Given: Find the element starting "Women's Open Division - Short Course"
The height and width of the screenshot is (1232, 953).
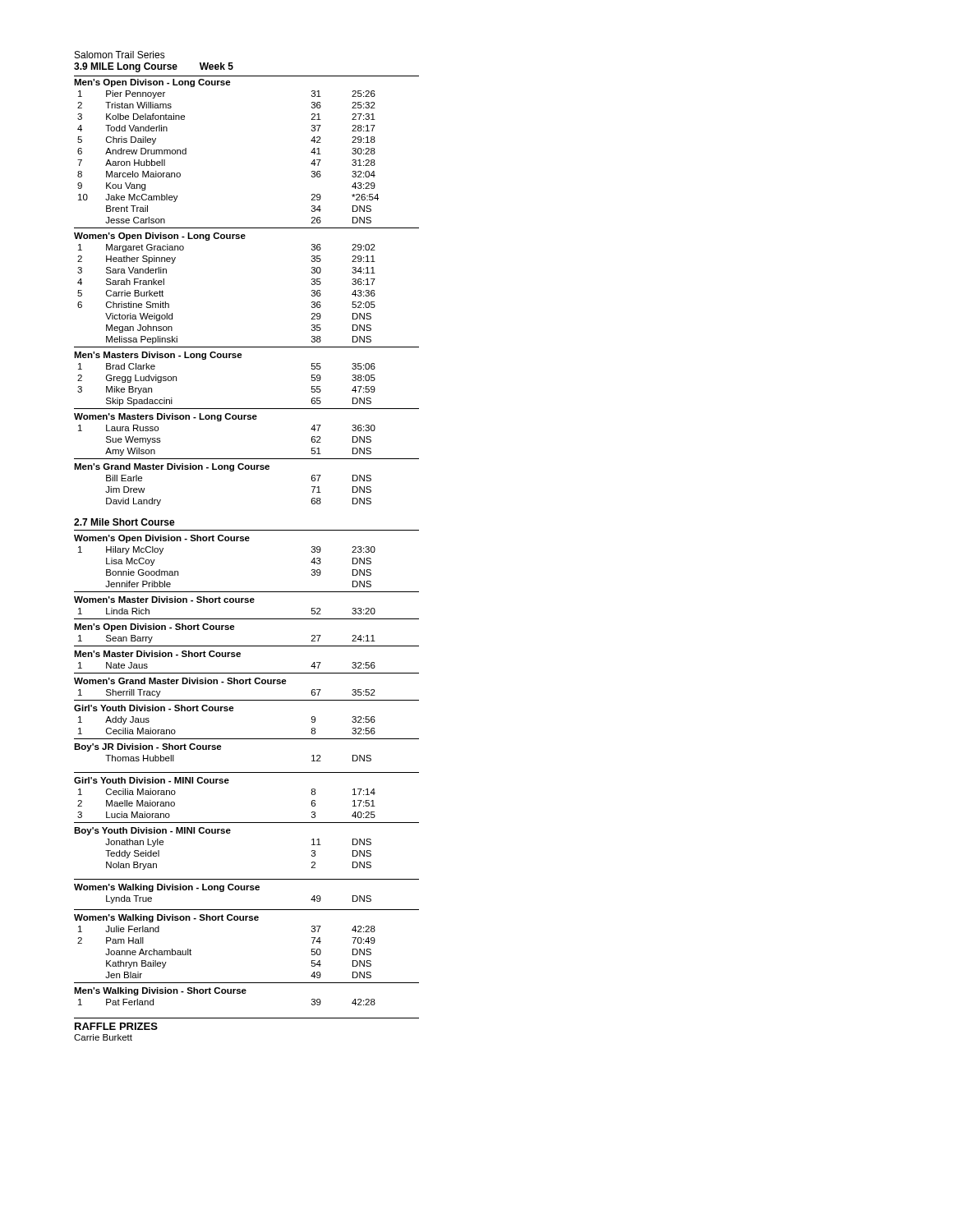Looking at the screenshot, I should pos(162,538).
